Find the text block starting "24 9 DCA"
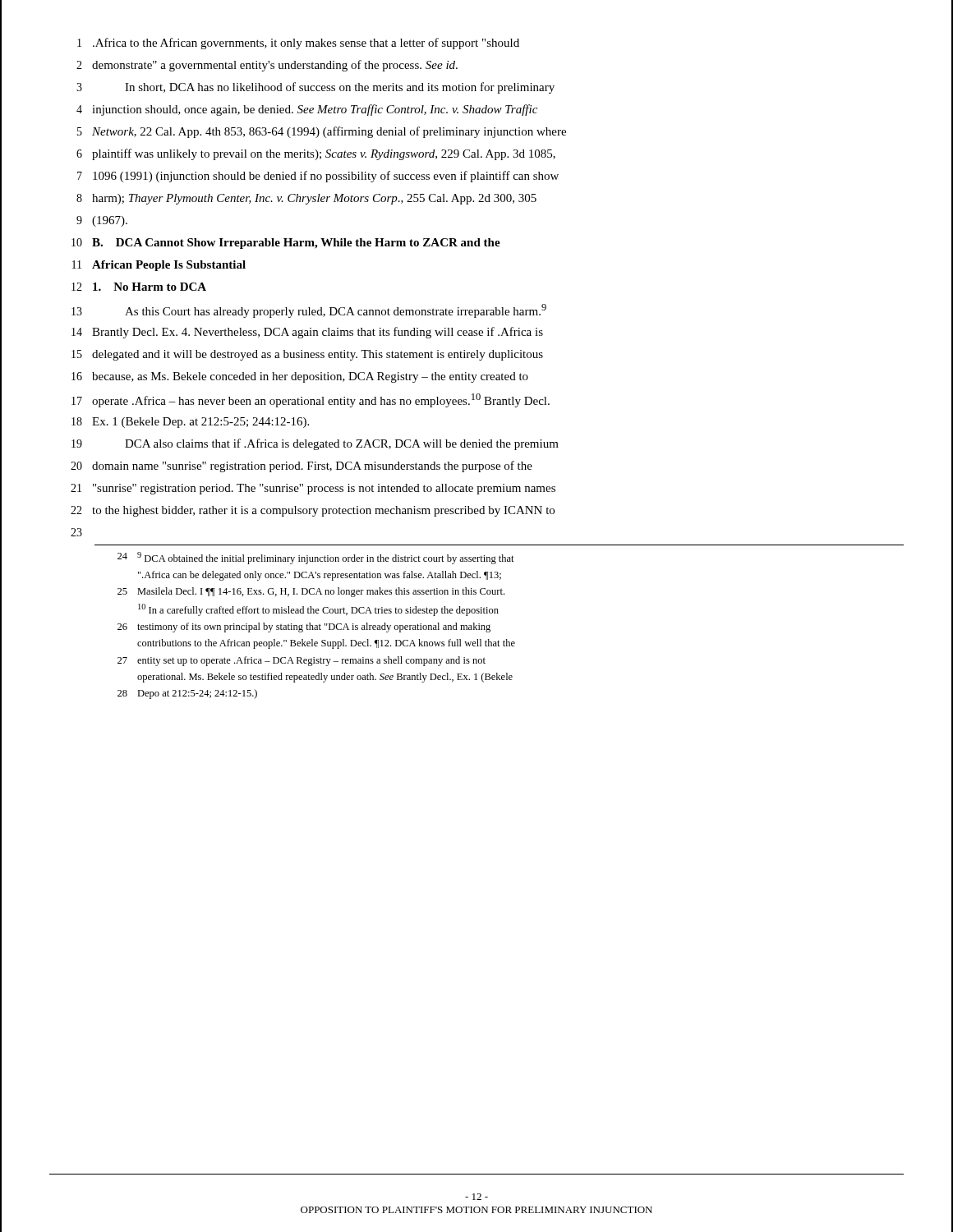The image size is (953, 1232). (x=499, y=624)
